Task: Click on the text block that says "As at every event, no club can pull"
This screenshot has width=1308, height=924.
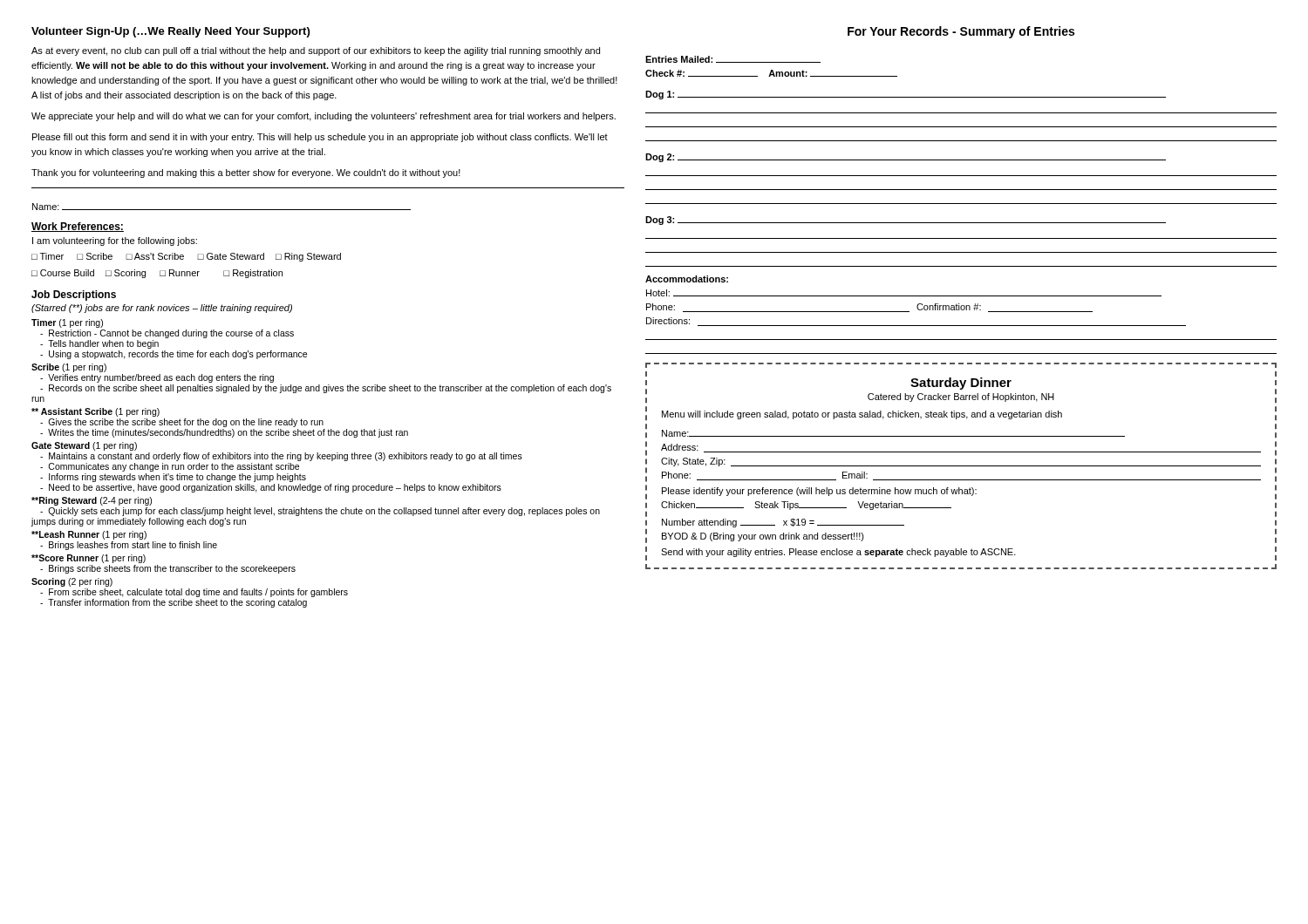Action: (325, 73)
